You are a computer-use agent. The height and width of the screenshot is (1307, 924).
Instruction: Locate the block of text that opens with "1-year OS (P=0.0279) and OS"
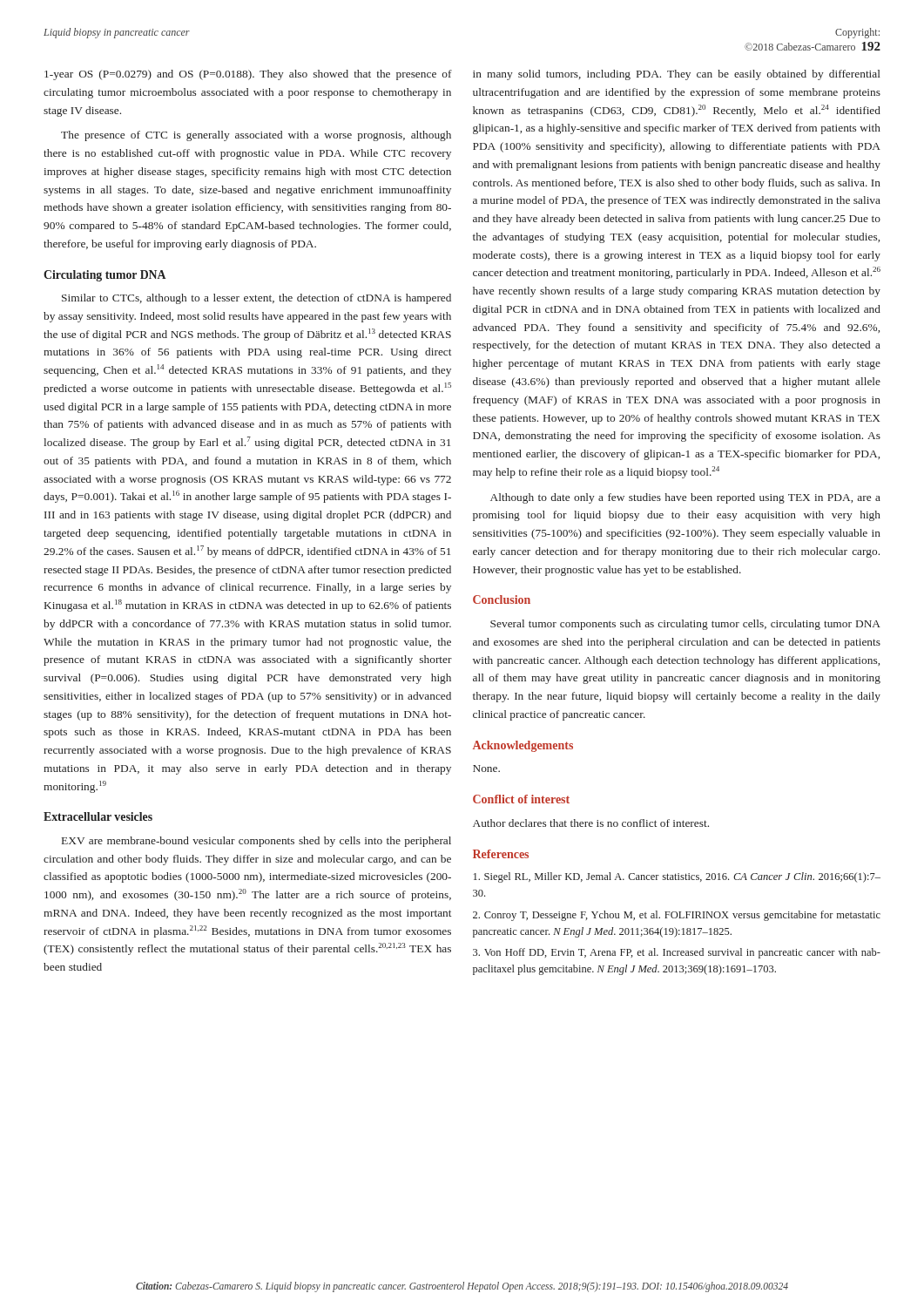[248, 92]
